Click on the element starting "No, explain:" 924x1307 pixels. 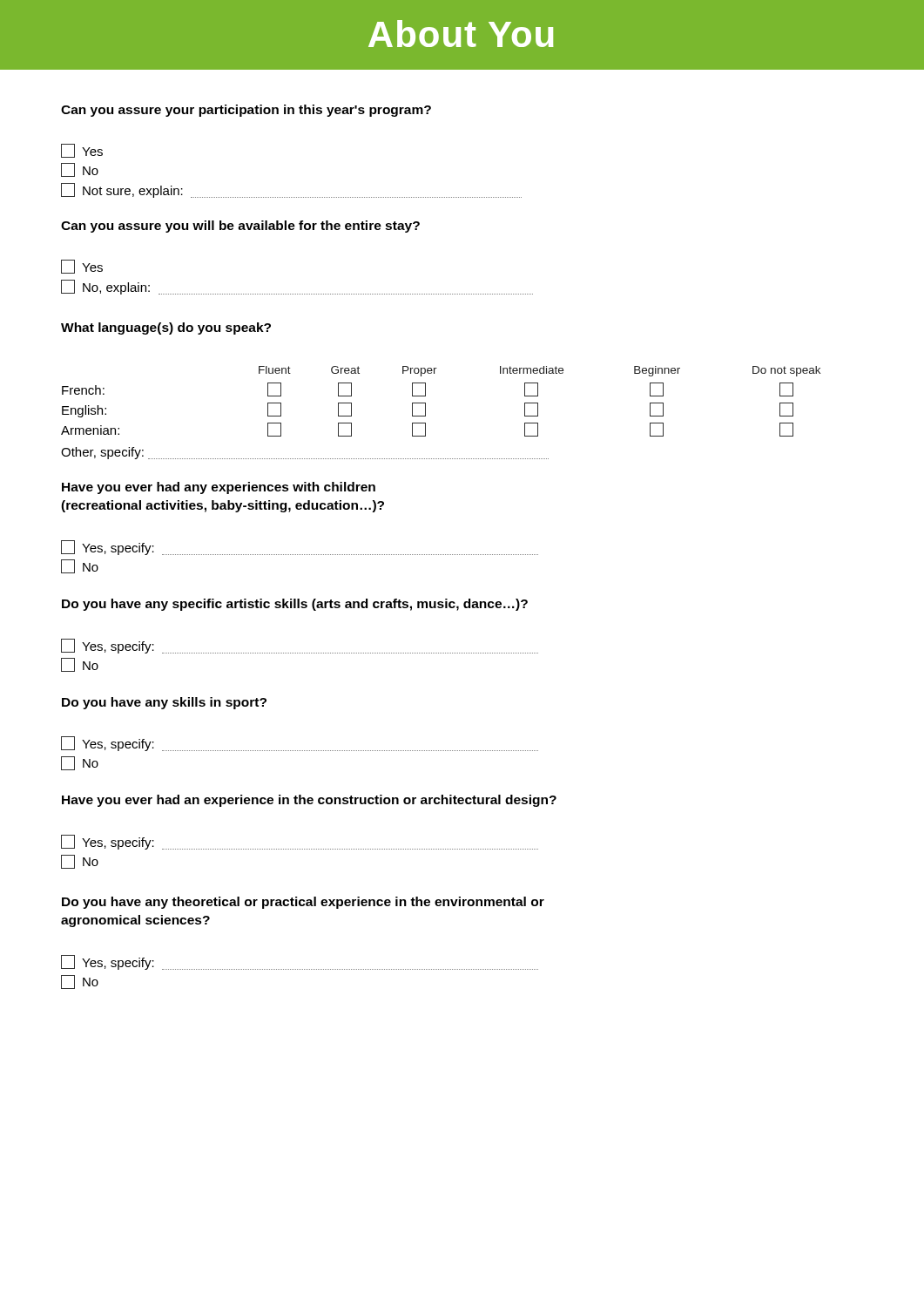[297, 286]
